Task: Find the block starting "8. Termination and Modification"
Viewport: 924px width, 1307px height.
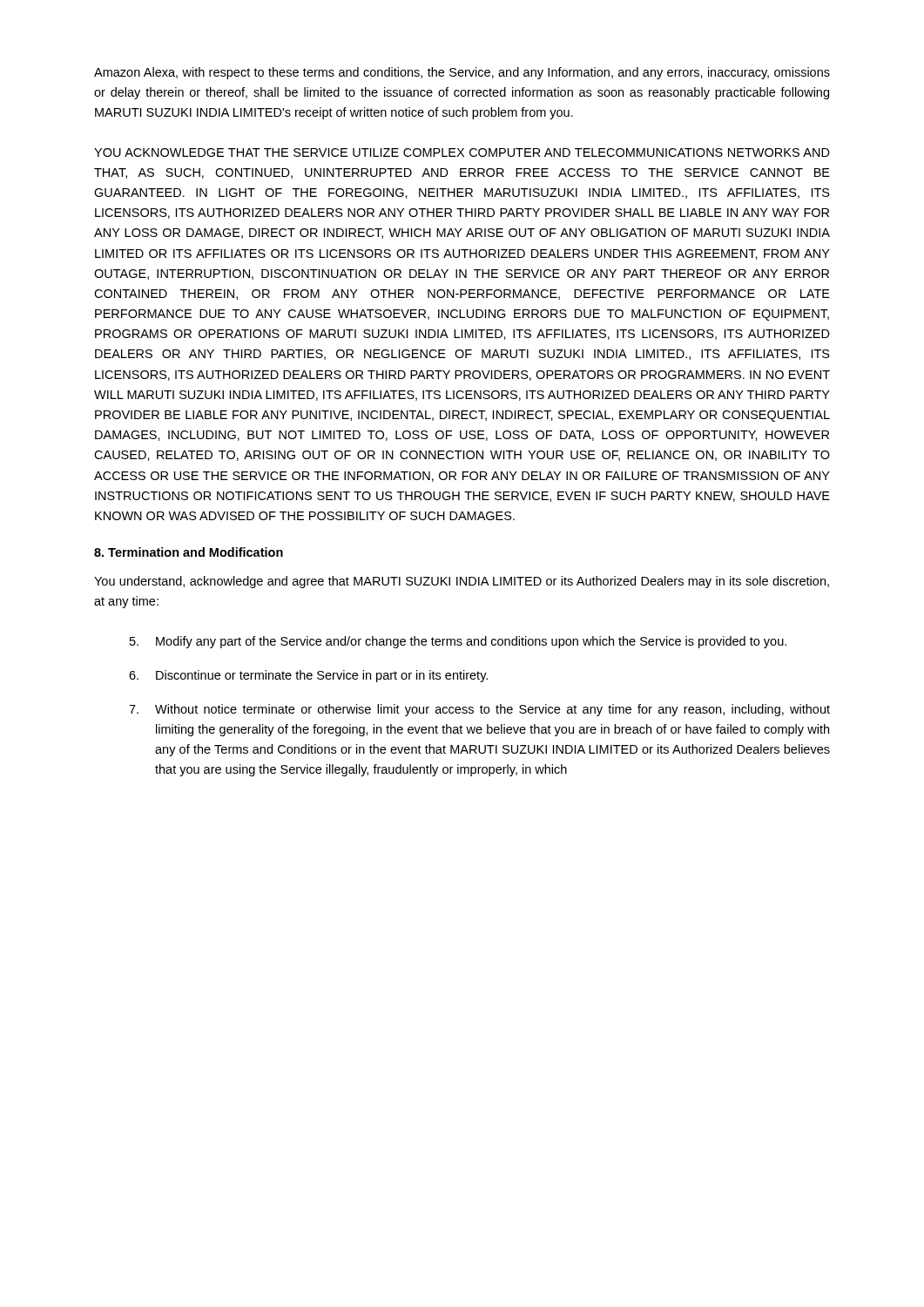Action: 189,553
